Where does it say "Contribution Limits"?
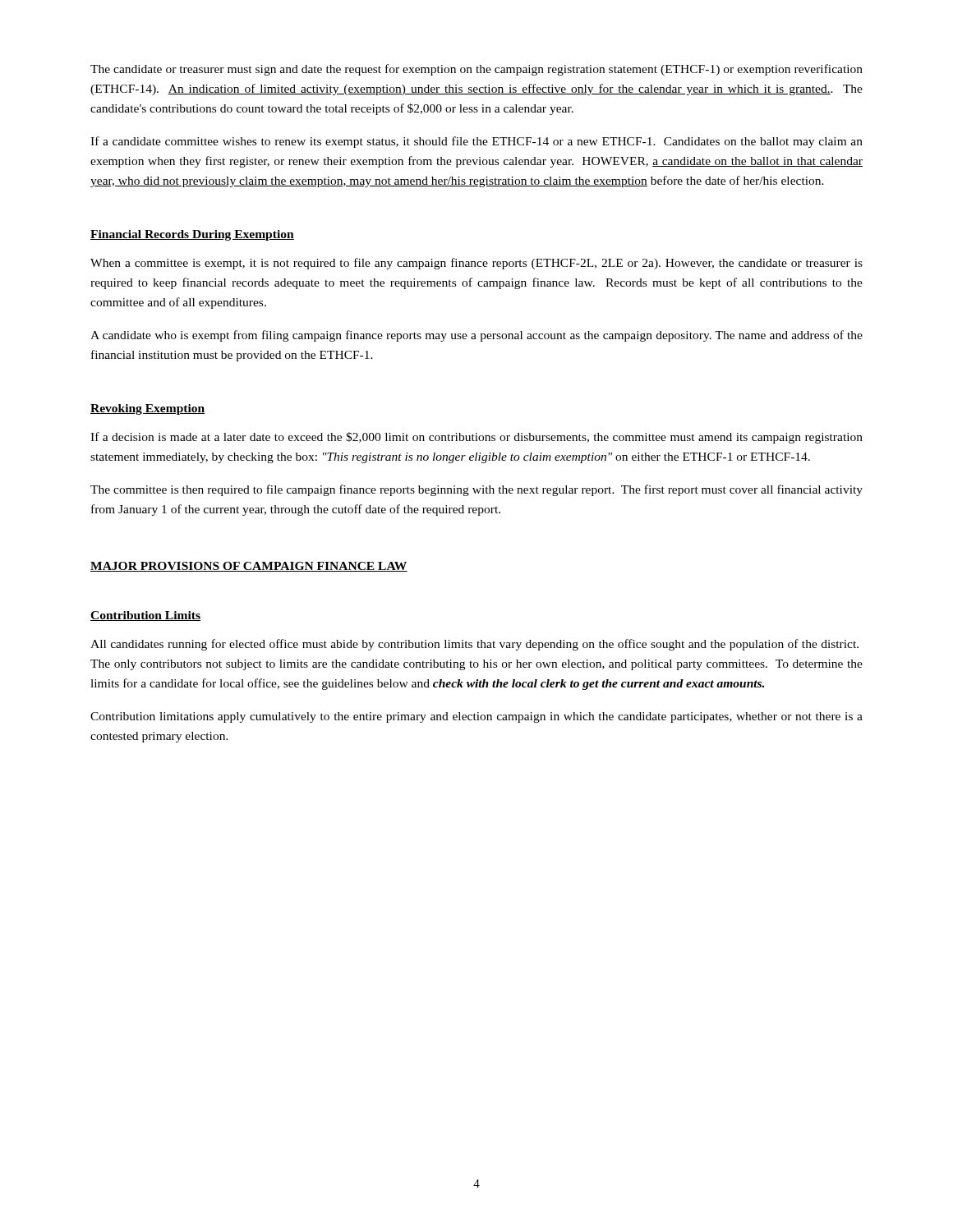 pos(145,615)
